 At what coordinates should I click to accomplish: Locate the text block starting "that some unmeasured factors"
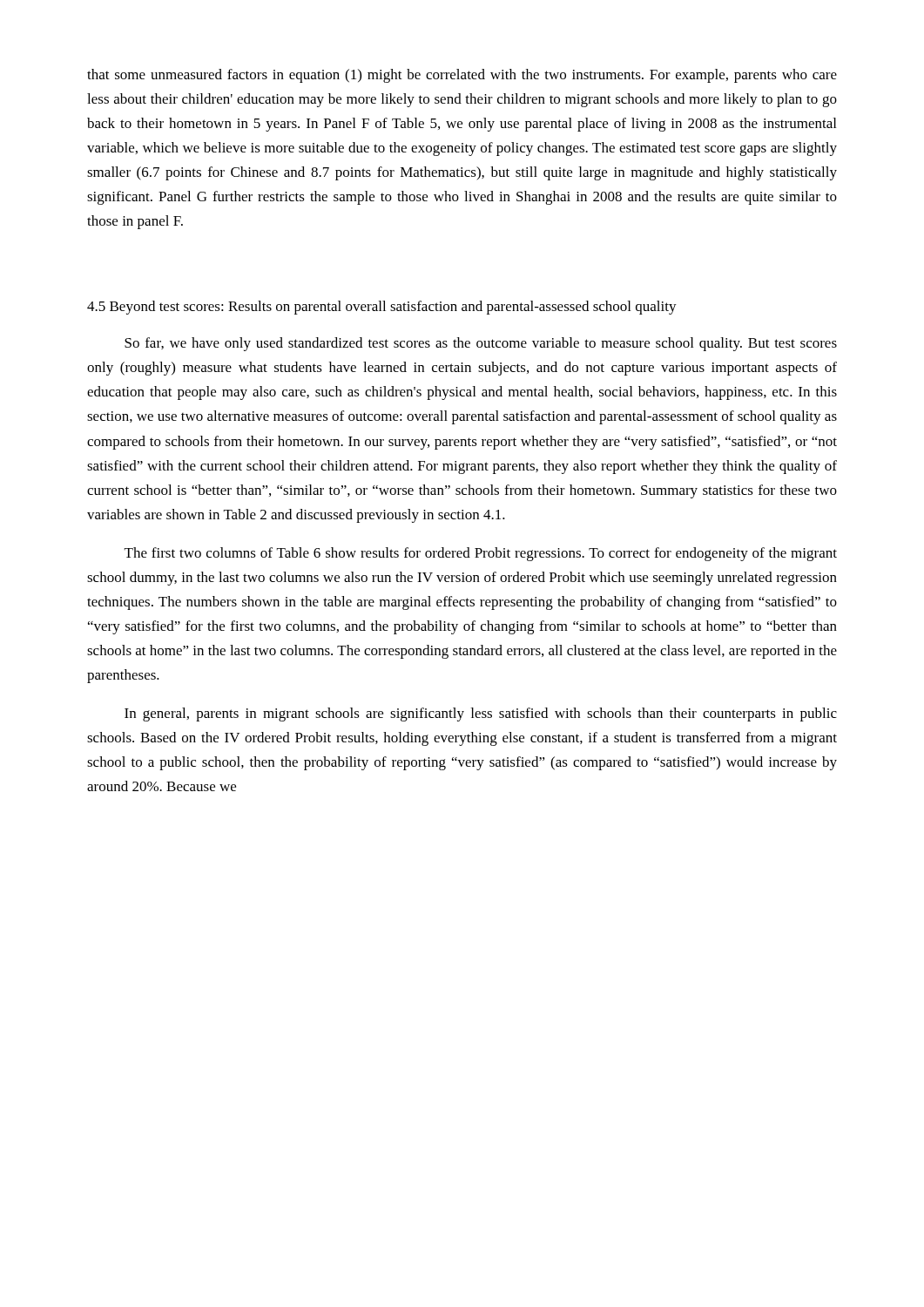tap(462, 148)
